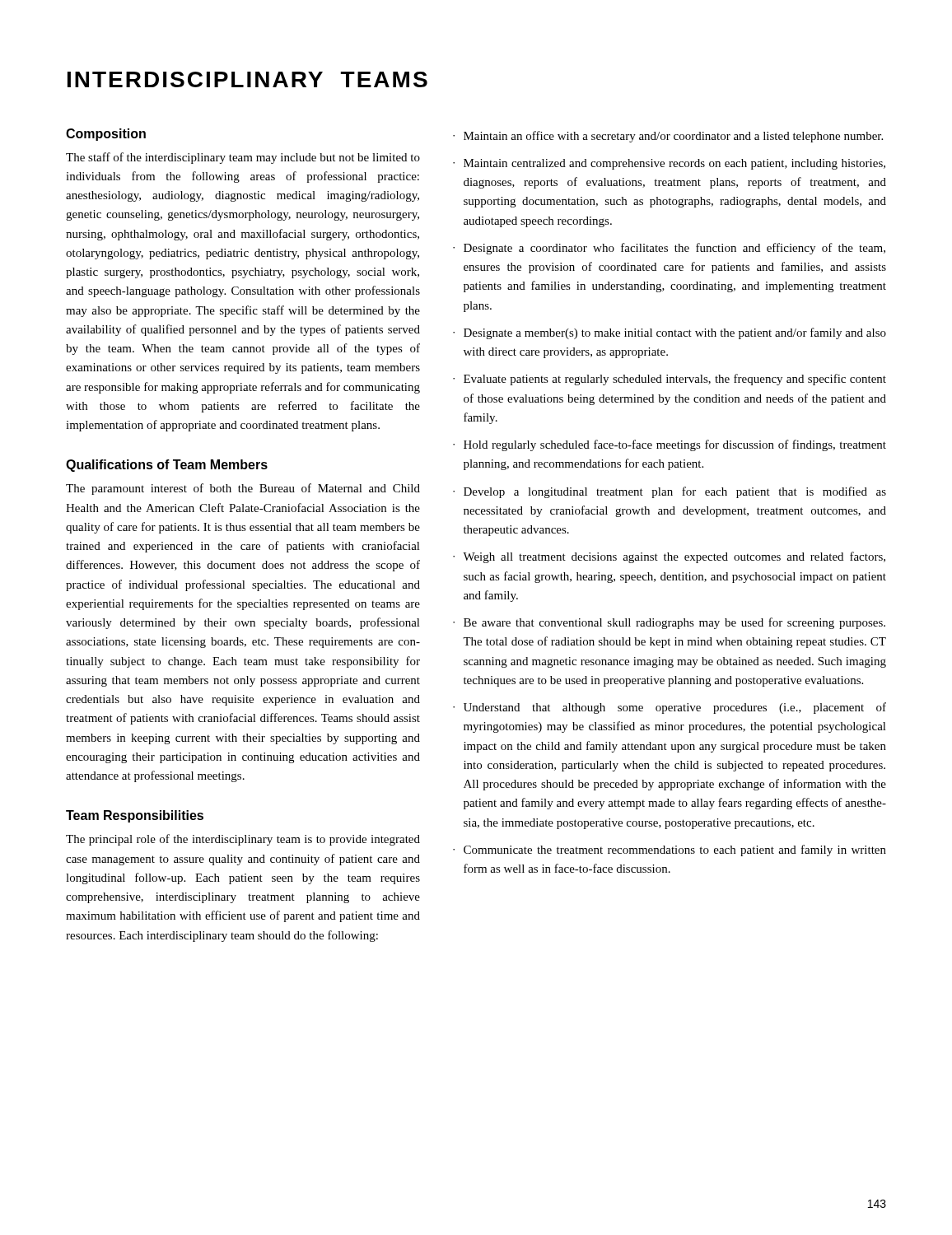This screenshot has height=1235, width=952.
Task: Navigate to the text block starting "• Maintain centralized and comprehensive records on each"
Action: [x=670, y=192]
